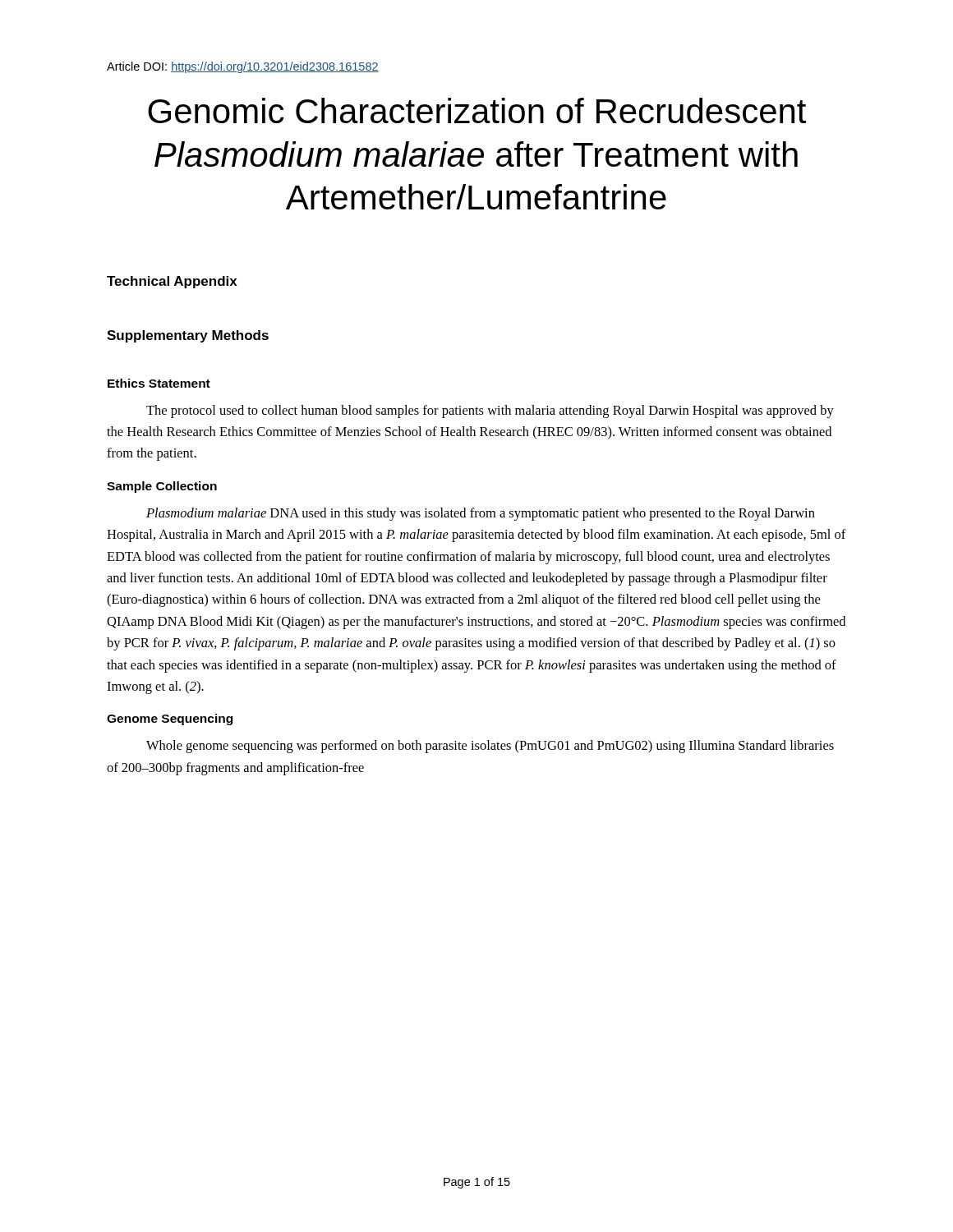Select the text block starting "Sample Collection"

[x=162, y=486]
